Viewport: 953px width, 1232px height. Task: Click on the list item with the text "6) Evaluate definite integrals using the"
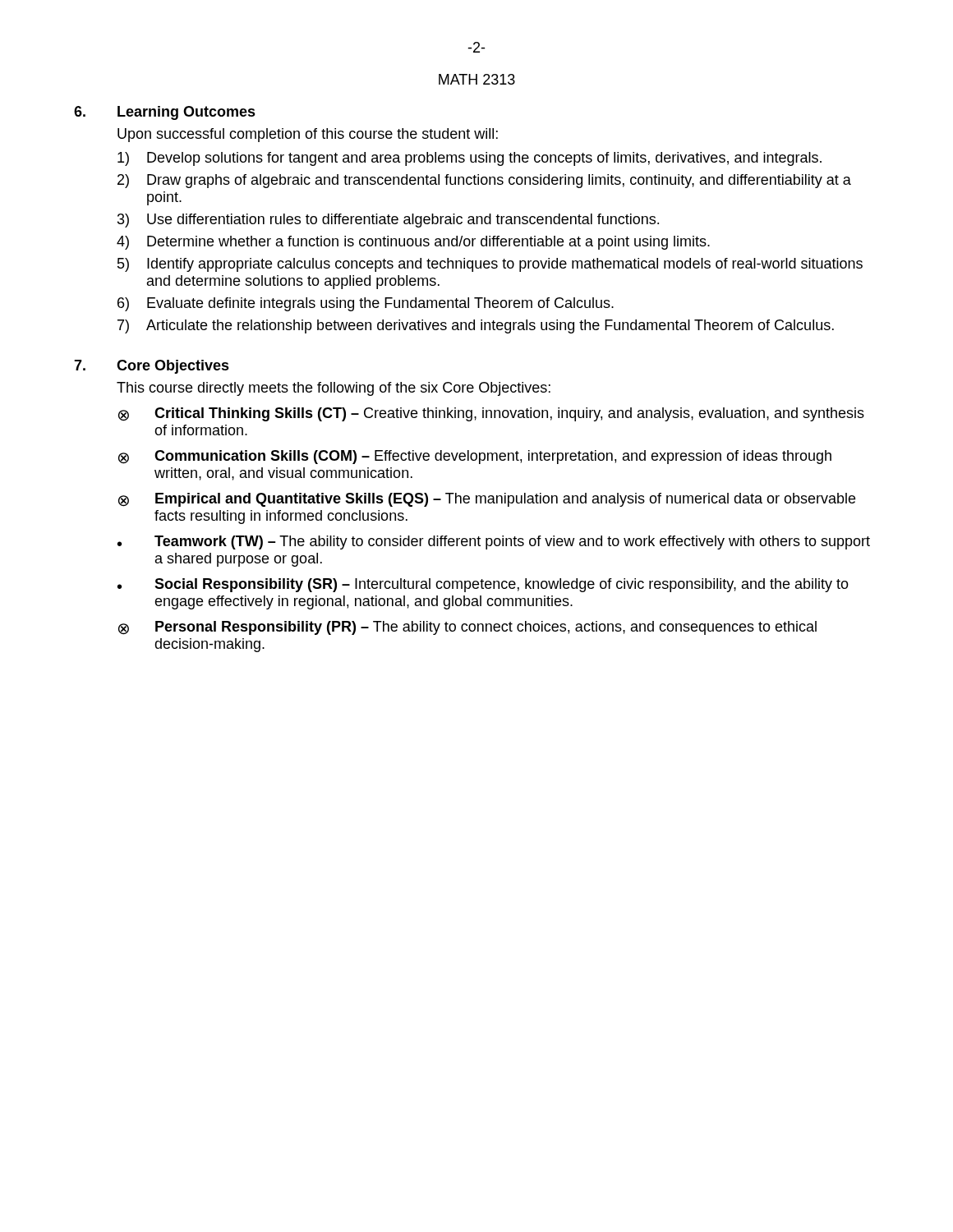pyautogui.click(x=498, y=303)
